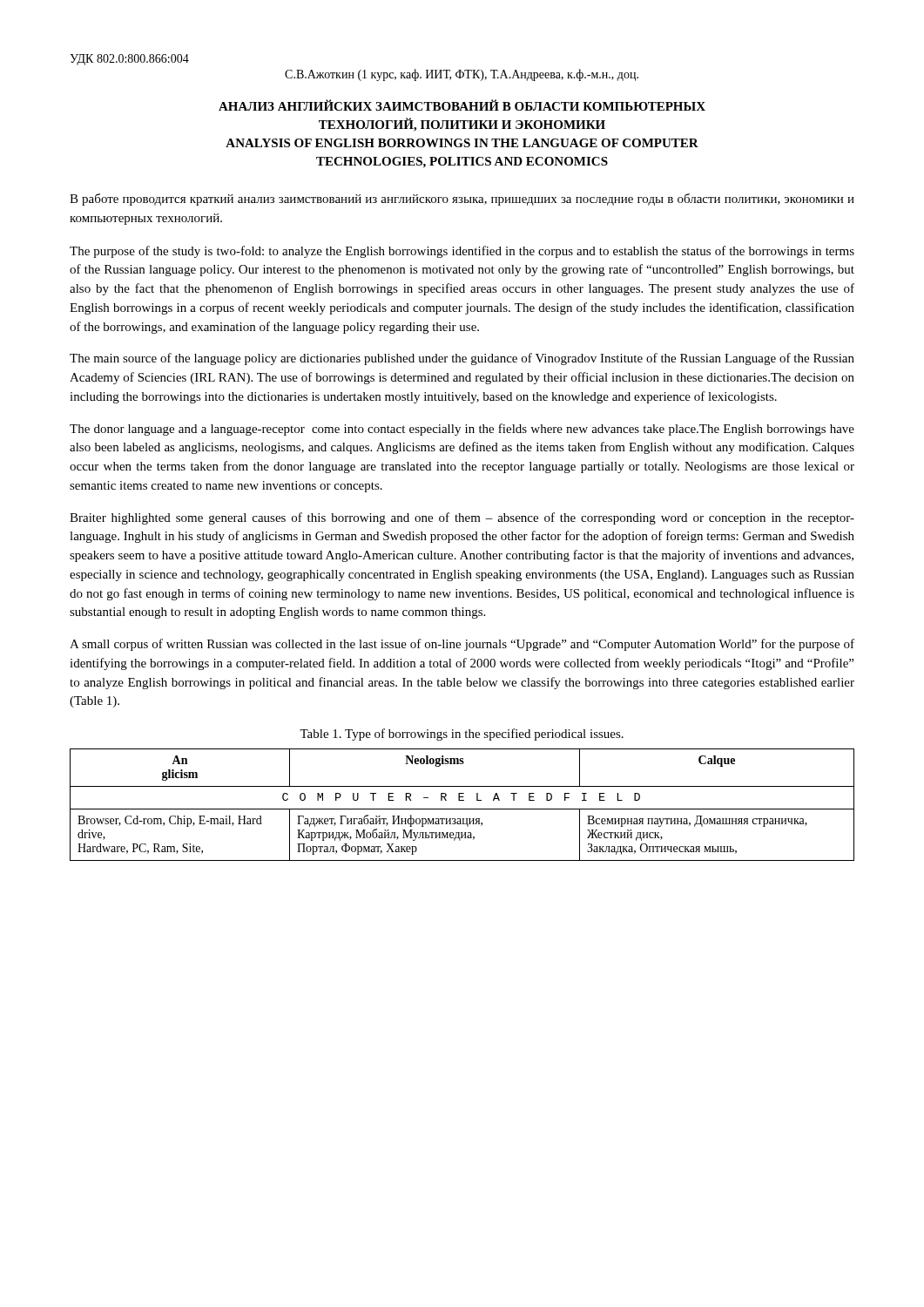Screen dimensions: 1307x924
Task: Find the element starting "The purpose of the study"
Action: coord(462,476)
